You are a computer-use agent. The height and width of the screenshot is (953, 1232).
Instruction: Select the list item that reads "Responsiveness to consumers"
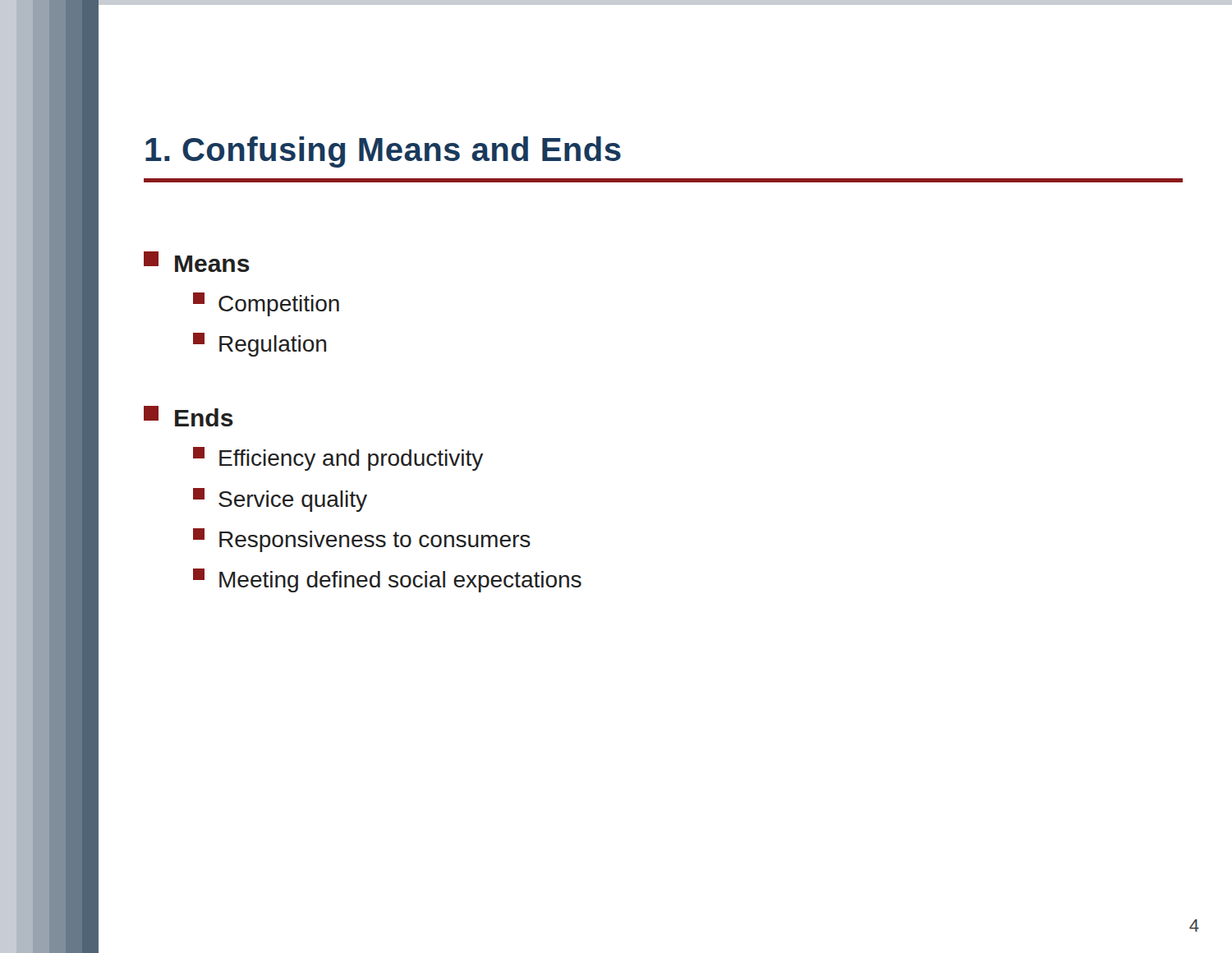coord(362,539)
